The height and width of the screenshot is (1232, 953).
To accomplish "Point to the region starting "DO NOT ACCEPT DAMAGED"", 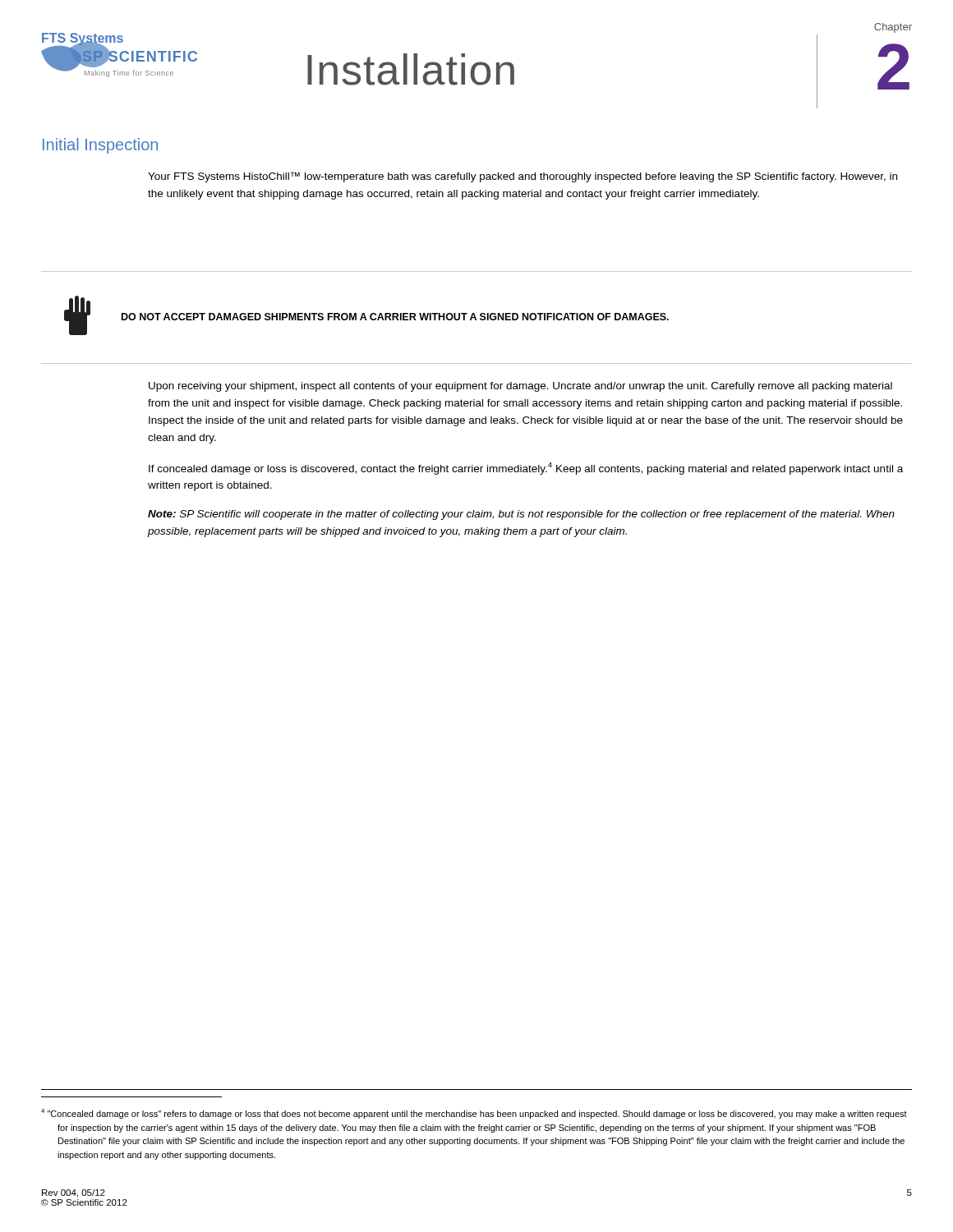I will [363, 317].
